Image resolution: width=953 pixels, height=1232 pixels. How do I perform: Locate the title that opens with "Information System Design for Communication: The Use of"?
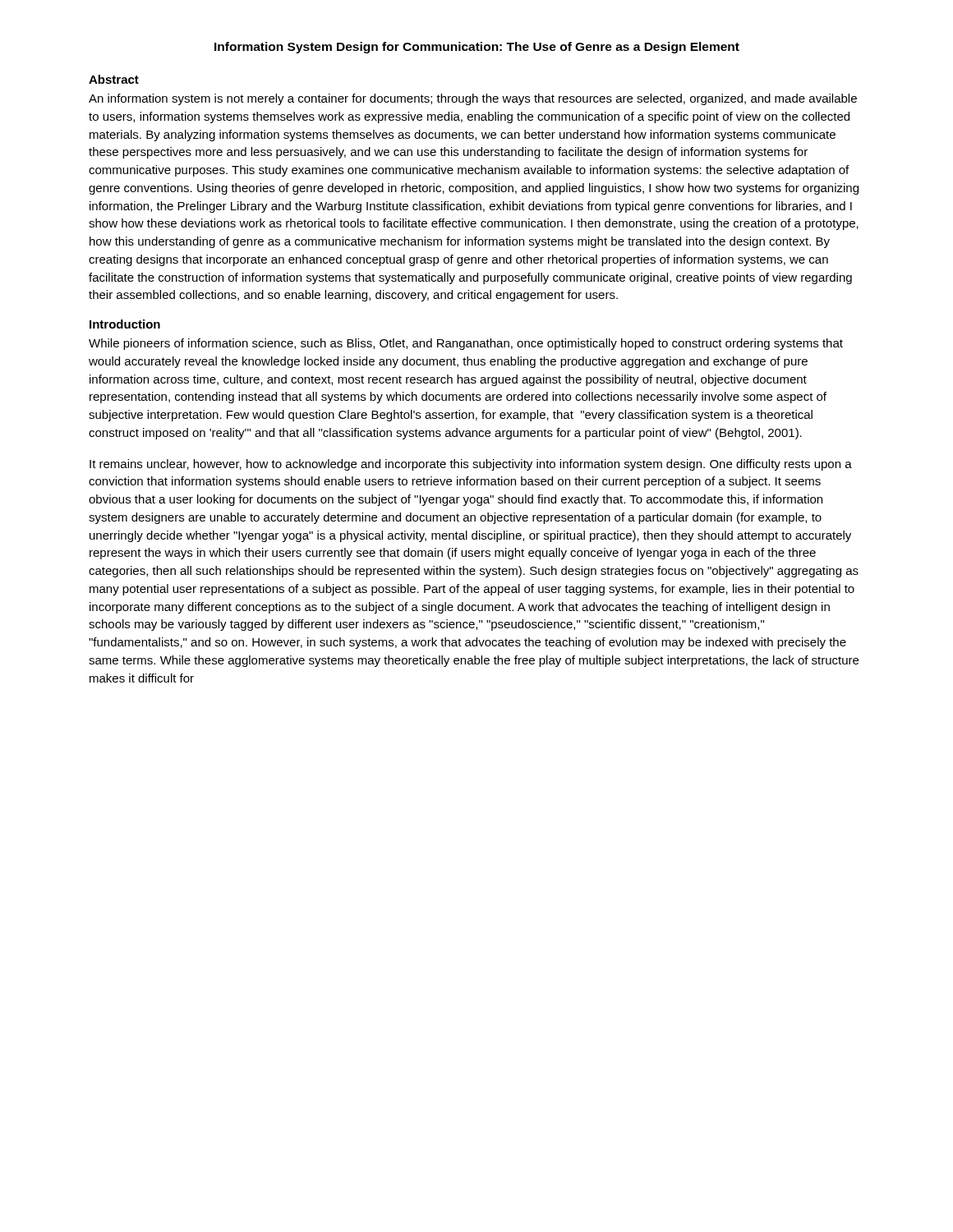click(x=476, y=46)
